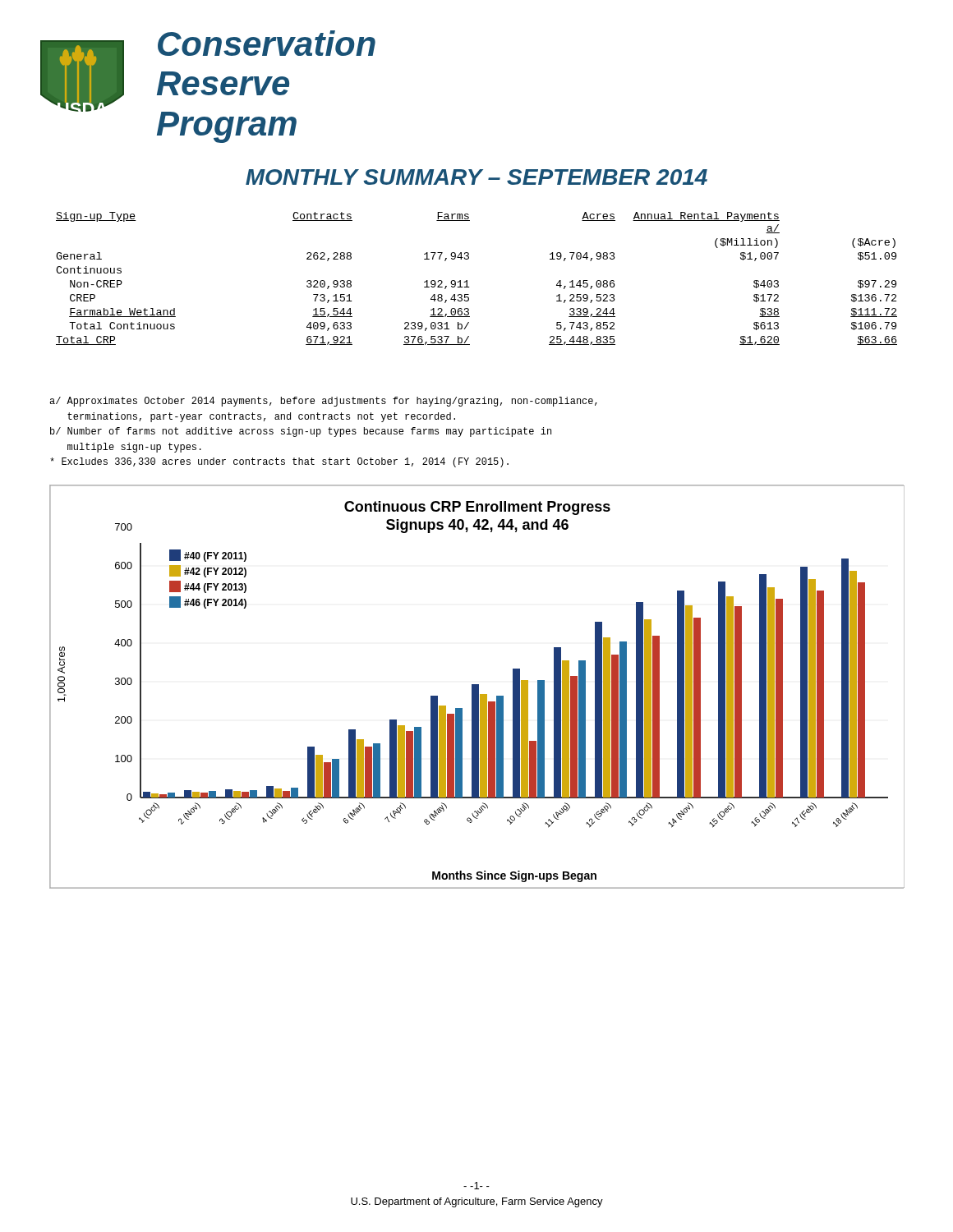Locate the footnote that reads "a/ Approximates October 2014 payments, before adjustments for"
The height and width of the screenshot is (1232, 953).
pos(324,432)
